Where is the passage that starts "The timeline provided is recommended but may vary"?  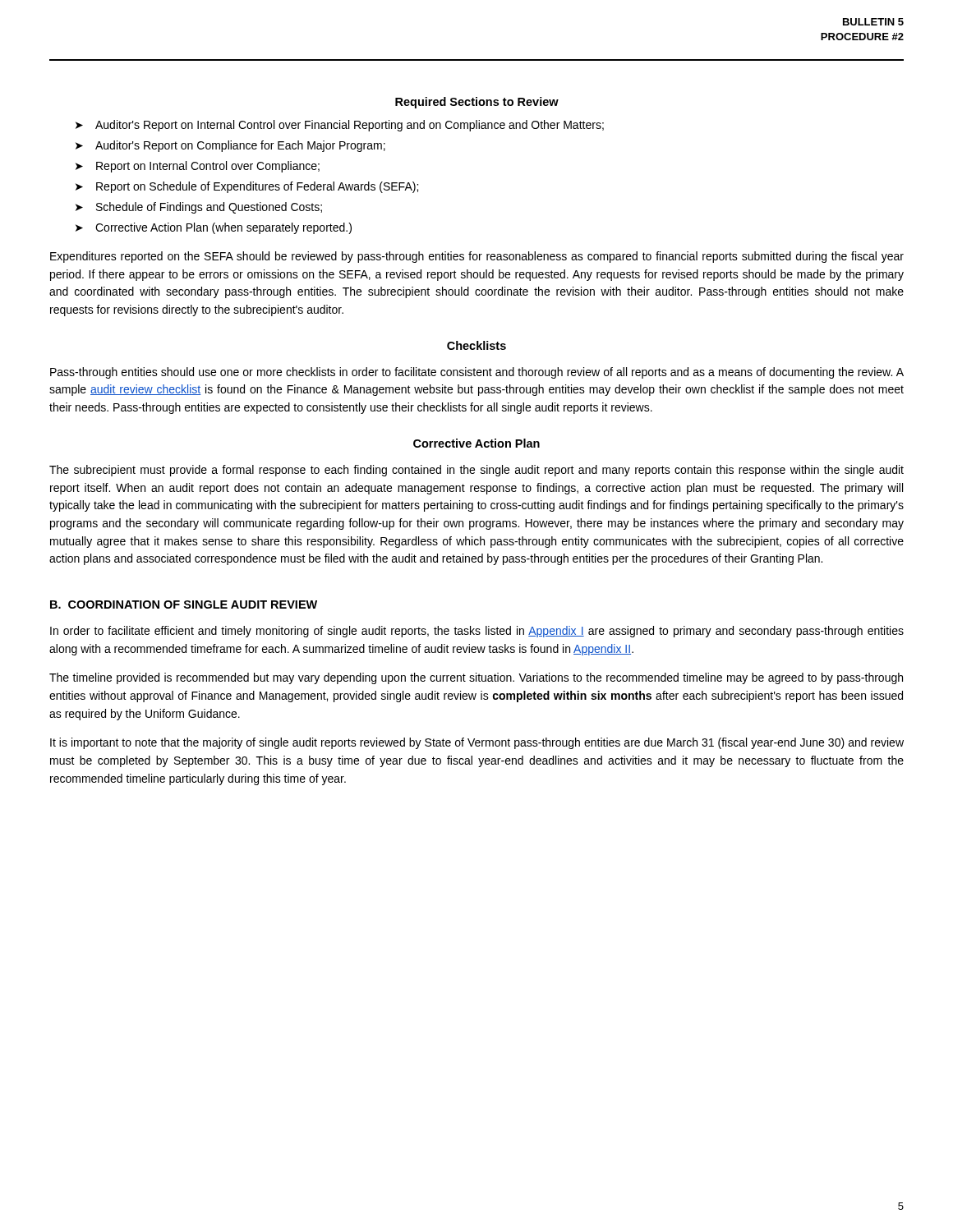tap(476, 696)
